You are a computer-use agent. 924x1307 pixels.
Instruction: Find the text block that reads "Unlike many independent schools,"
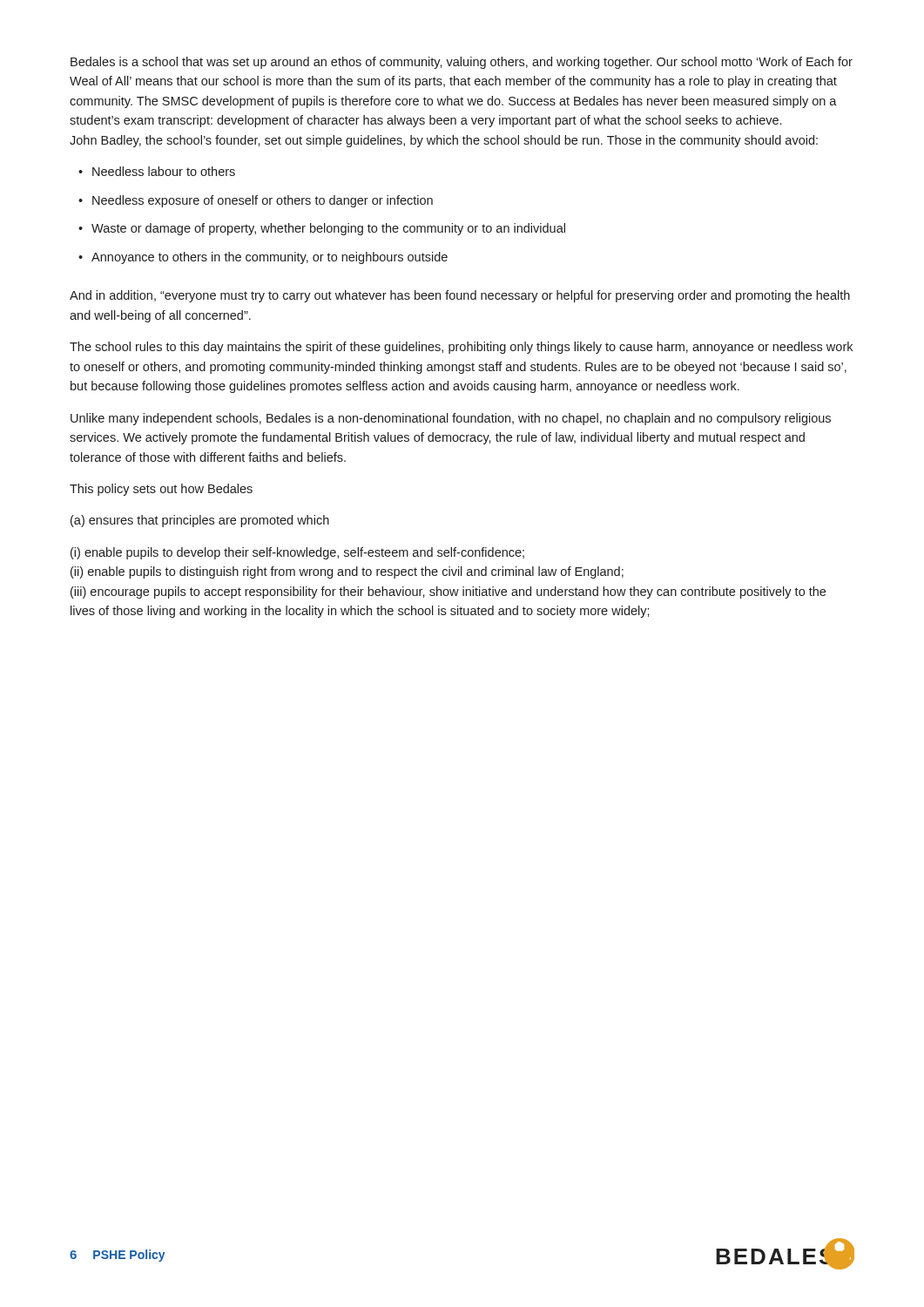450,437
